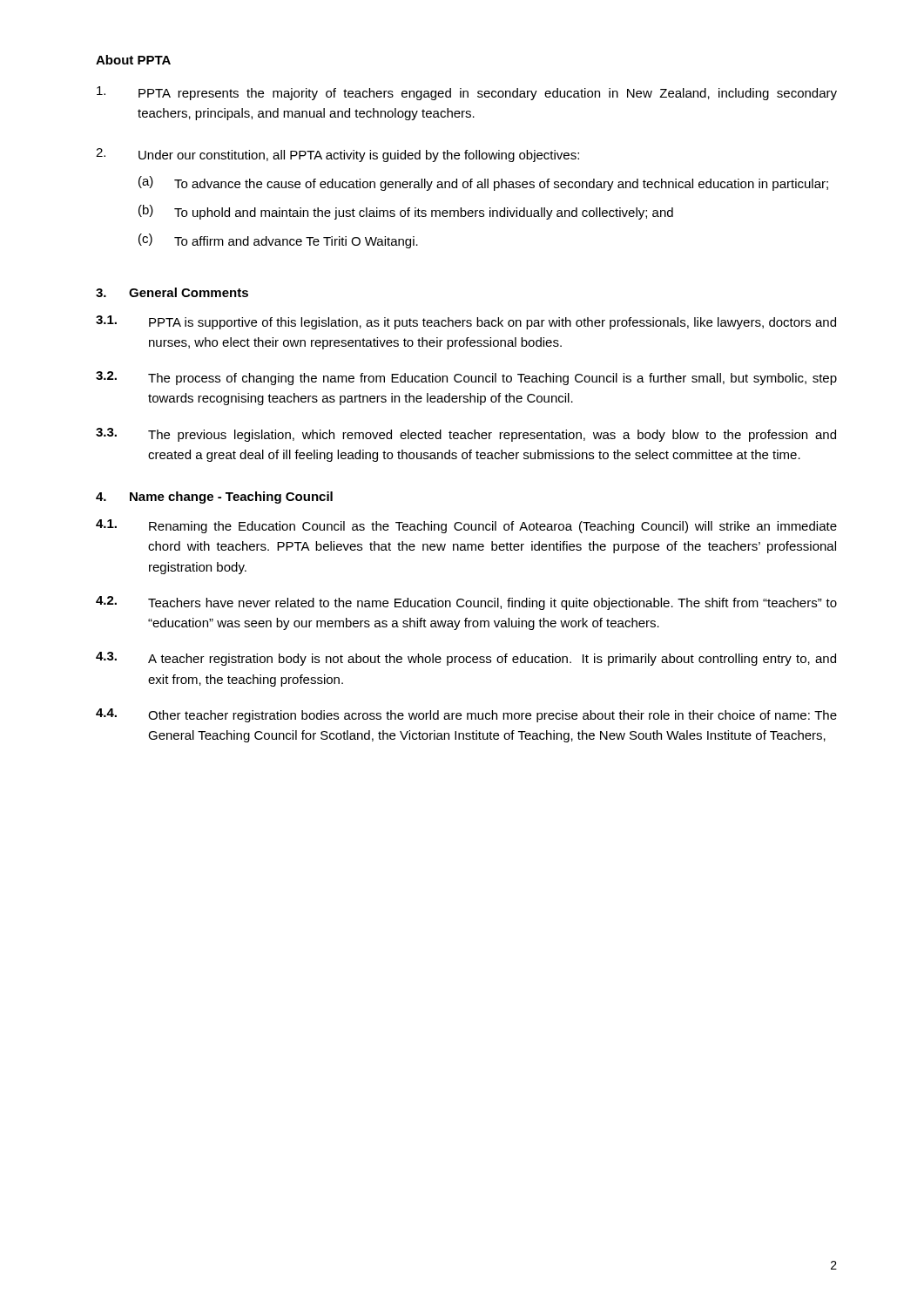
Task: Find the block on this page that starts "4.2. Teachers have"
Action: tap(466, 613)
